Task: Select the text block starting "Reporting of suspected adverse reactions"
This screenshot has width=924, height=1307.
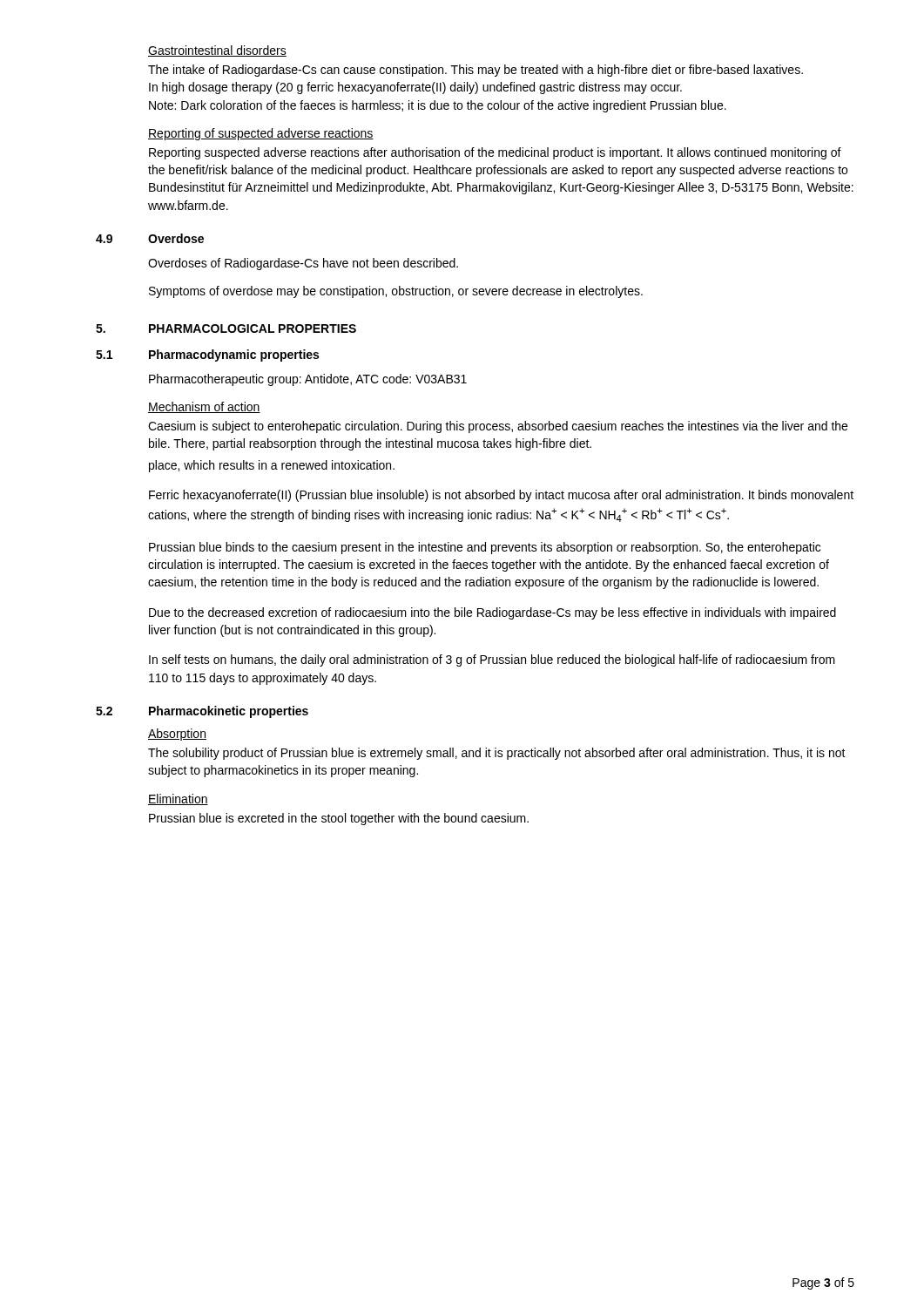Action: pyautogui.click(x=261, y=133)
